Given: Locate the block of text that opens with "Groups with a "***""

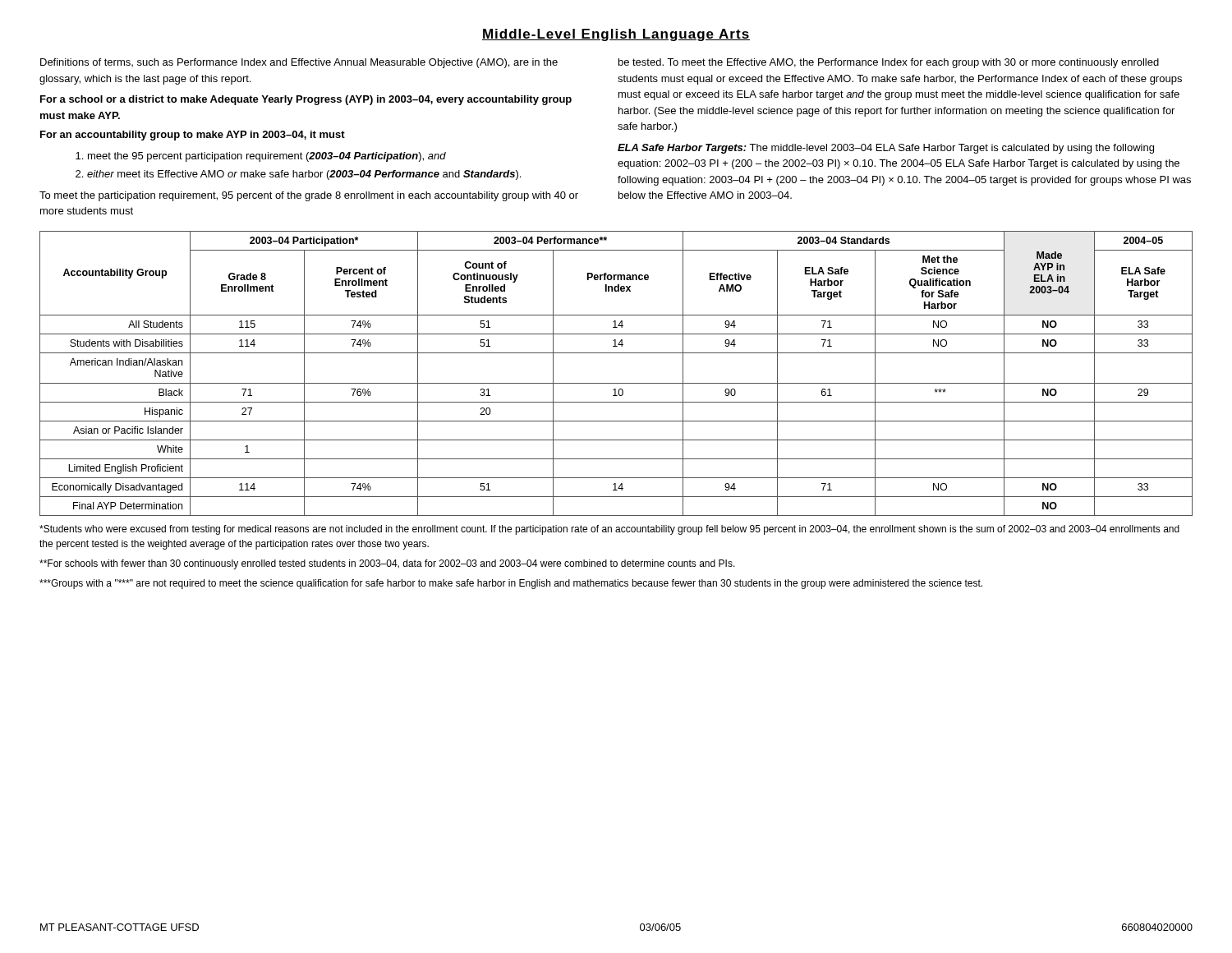Looking at the screenshot, I should tap(511, 583).
